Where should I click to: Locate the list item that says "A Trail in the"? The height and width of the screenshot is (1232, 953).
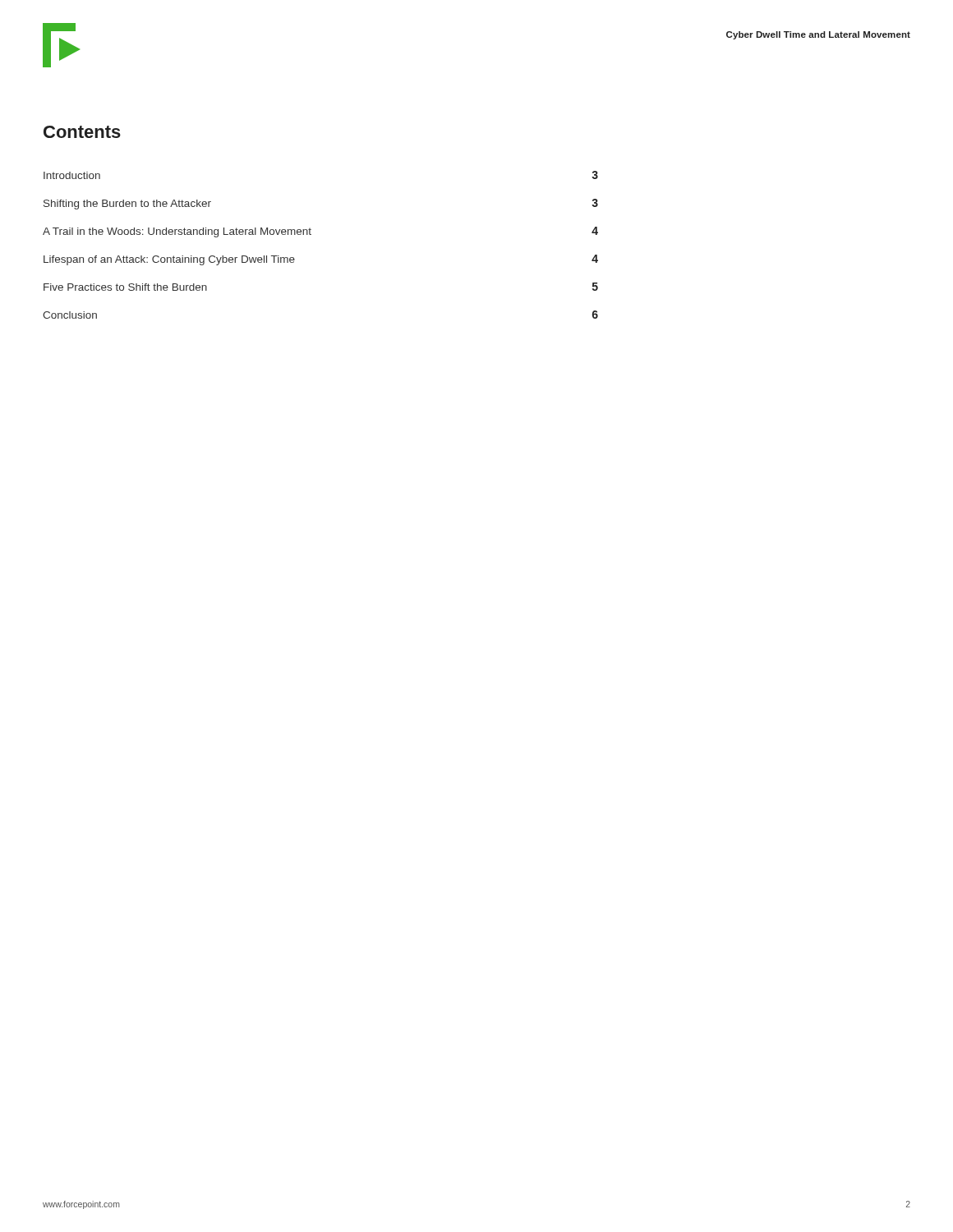(322, 231)
